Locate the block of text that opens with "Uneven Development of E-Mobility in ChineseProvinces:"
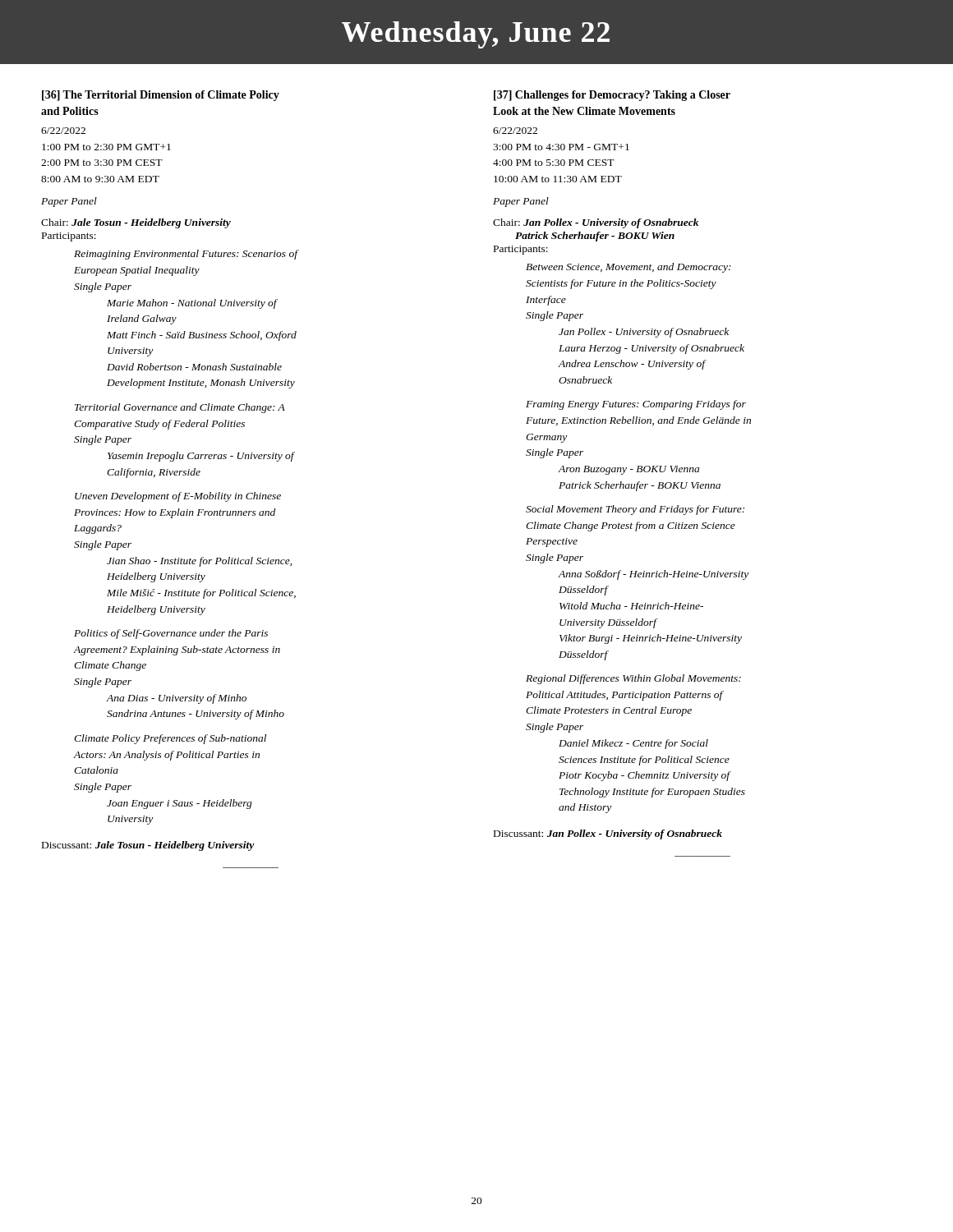The image size is (953, 1232). click(267, 552)
